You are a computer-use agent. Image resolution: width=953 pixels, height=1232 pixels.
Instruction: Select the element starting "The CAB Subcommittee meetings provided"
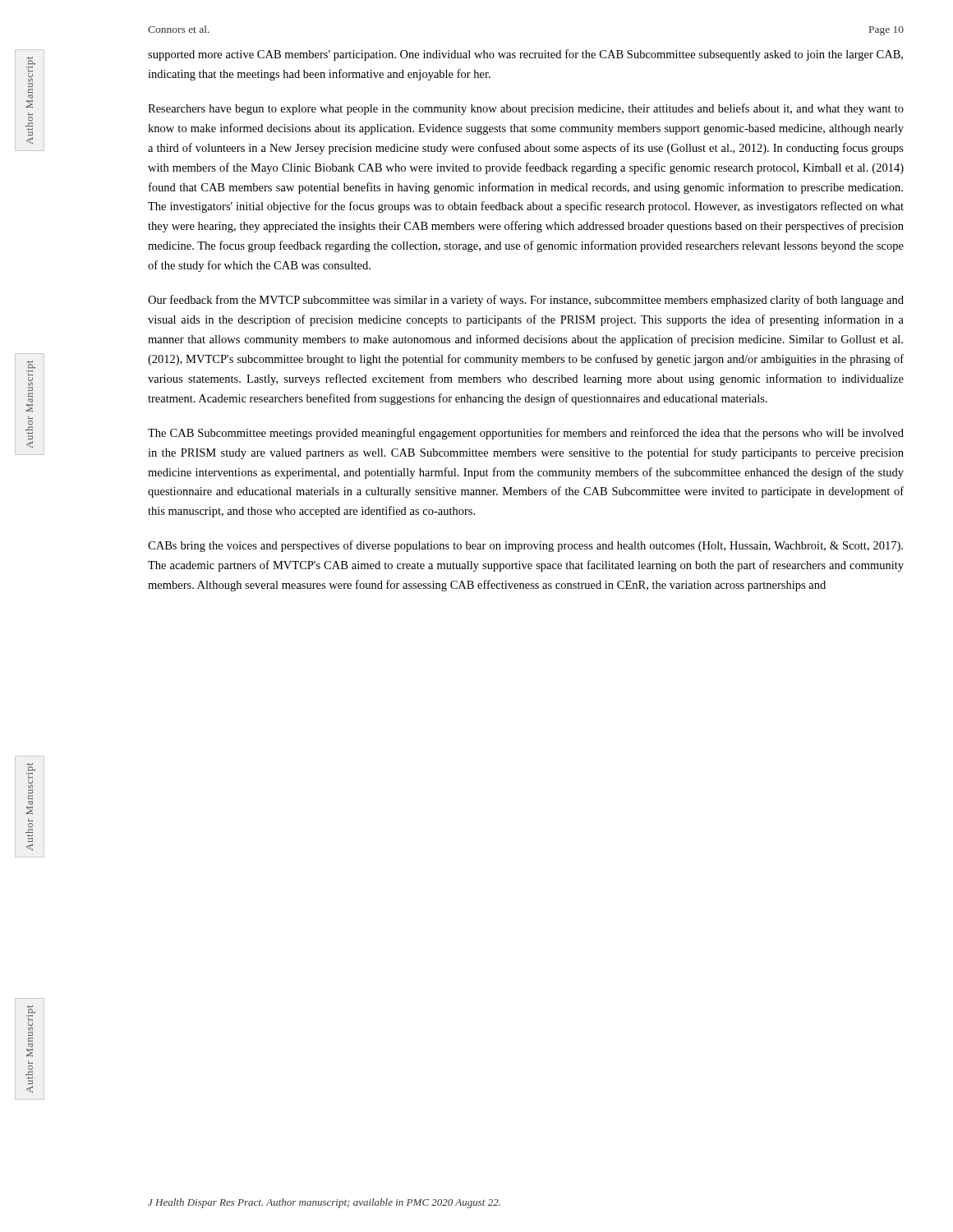pos(526,472)
